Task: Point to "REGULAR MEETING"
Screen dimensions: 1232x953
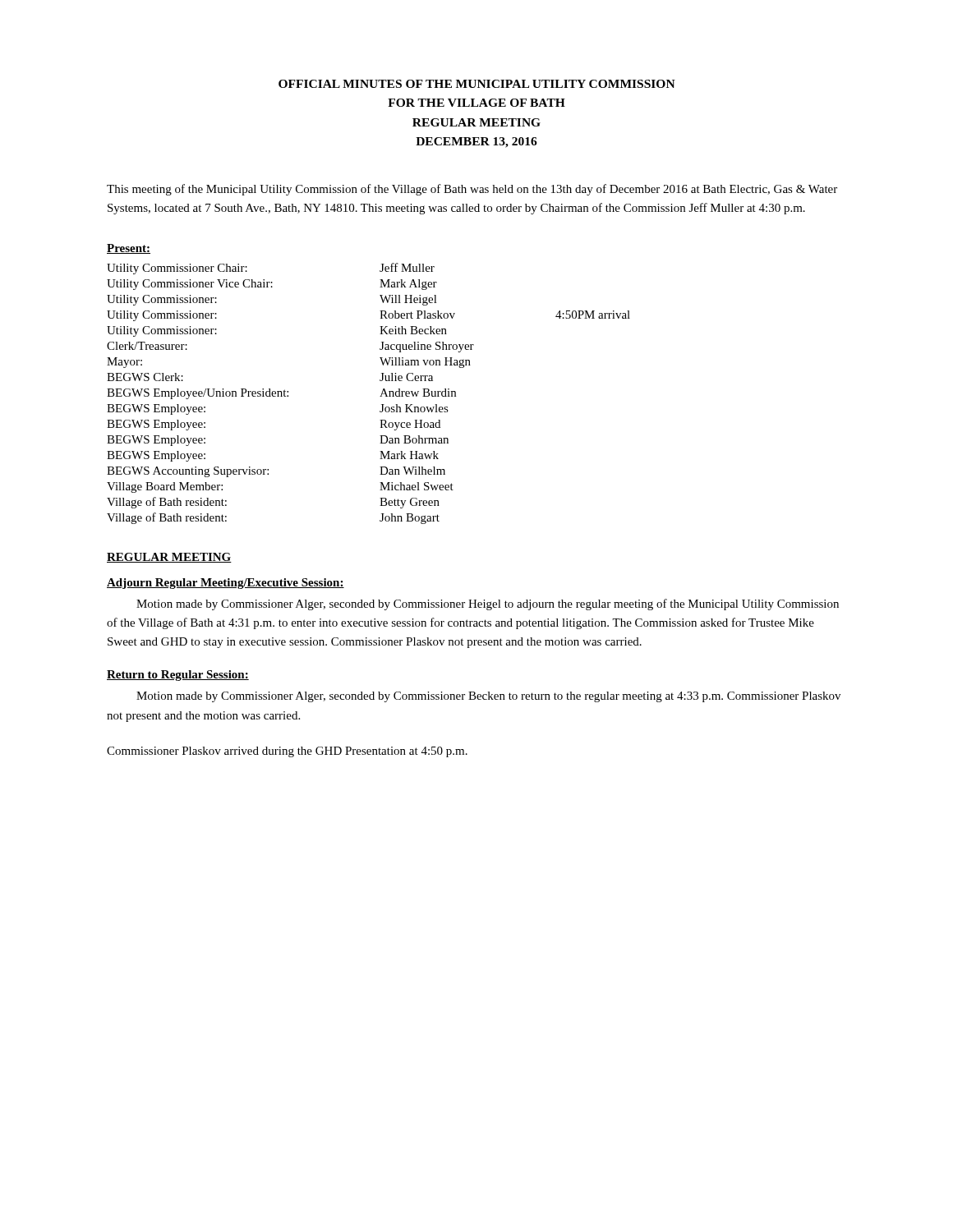Action: coord(169,556)
